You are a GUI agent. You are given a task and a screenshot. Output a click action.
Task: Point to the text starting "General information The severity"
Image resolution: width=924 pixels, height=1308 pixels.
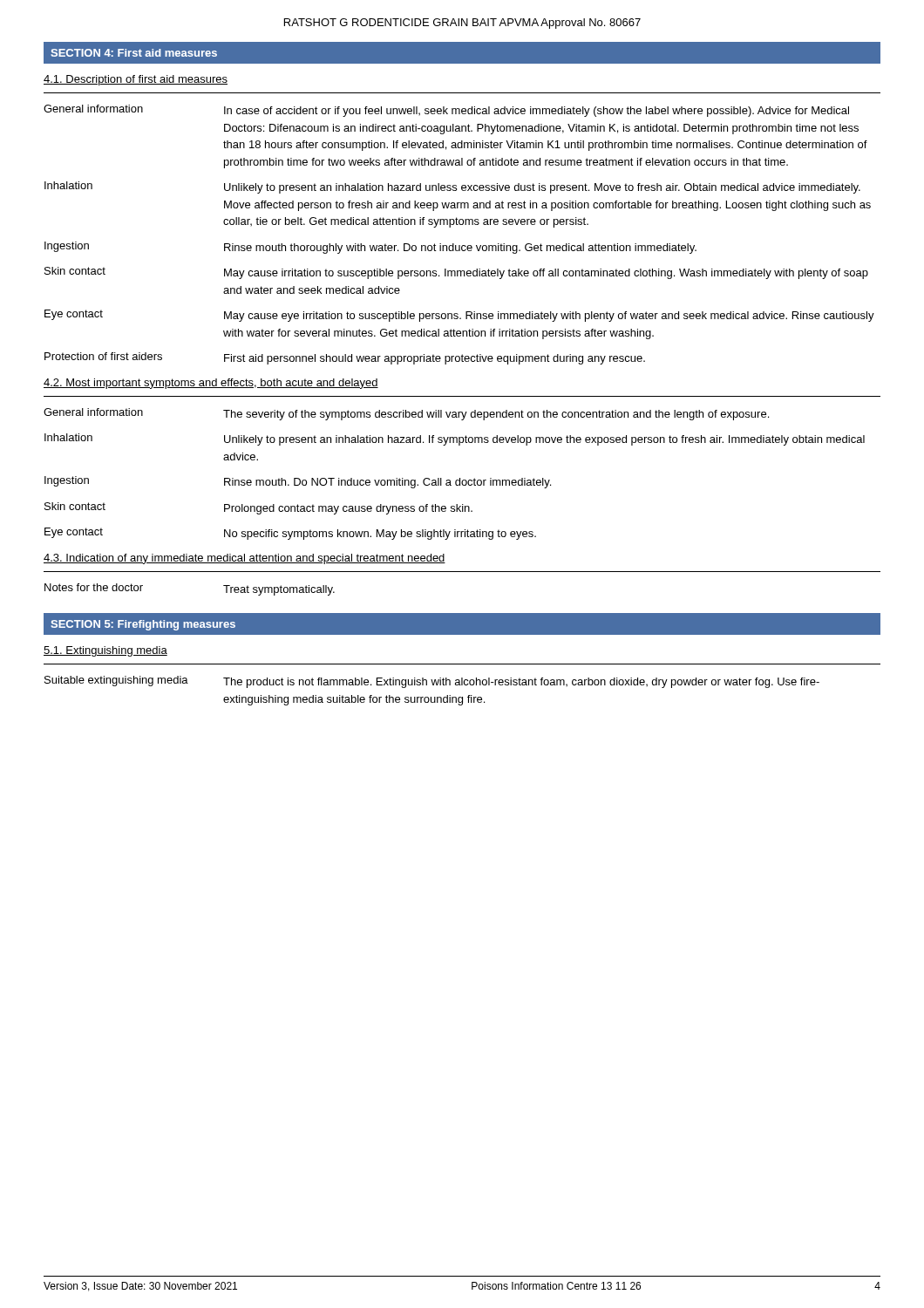pos(462,414)
